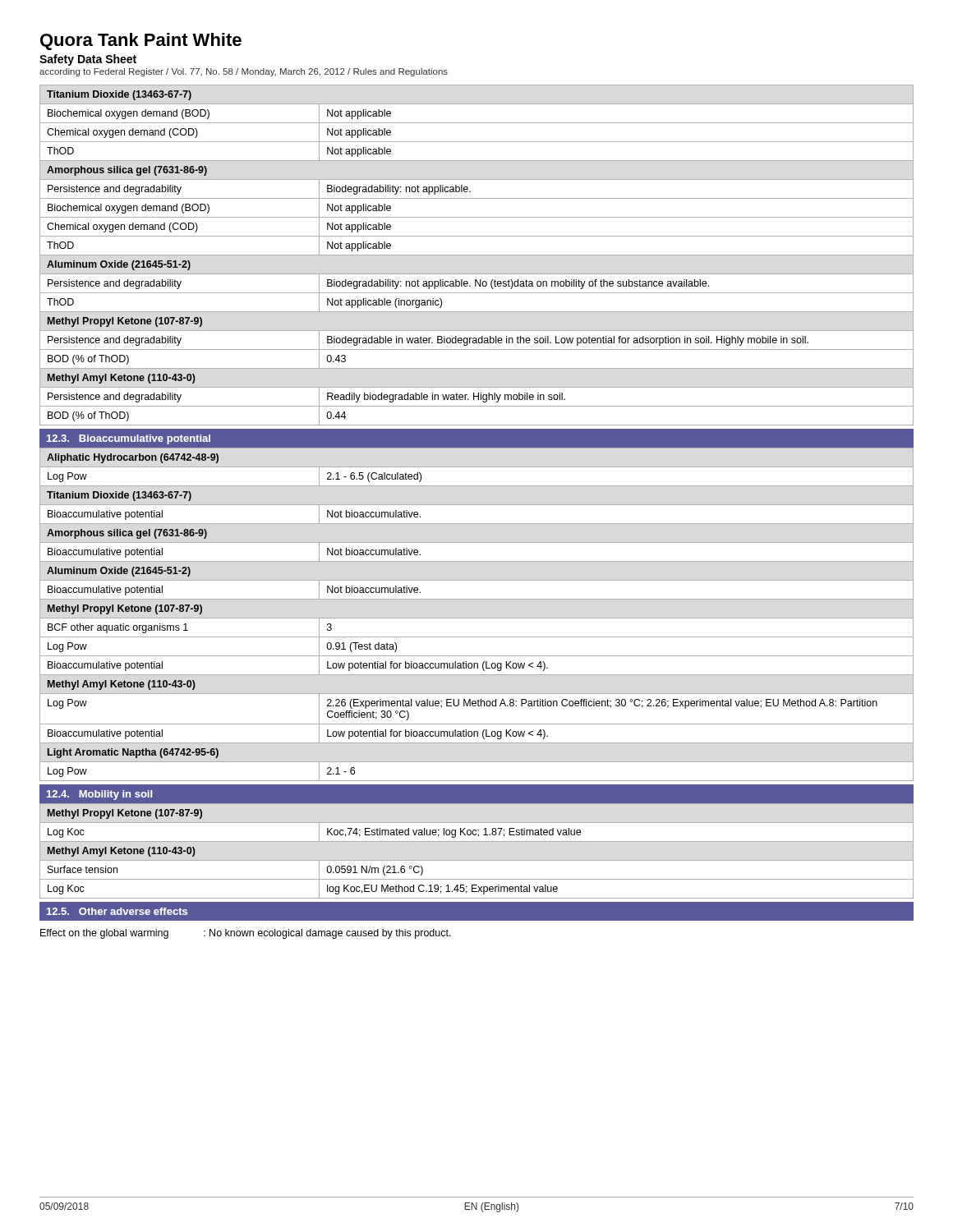Locate the text "12.5. Other adverse effects"
This screenshot has height=1232, width=953.
click(117, 911)
